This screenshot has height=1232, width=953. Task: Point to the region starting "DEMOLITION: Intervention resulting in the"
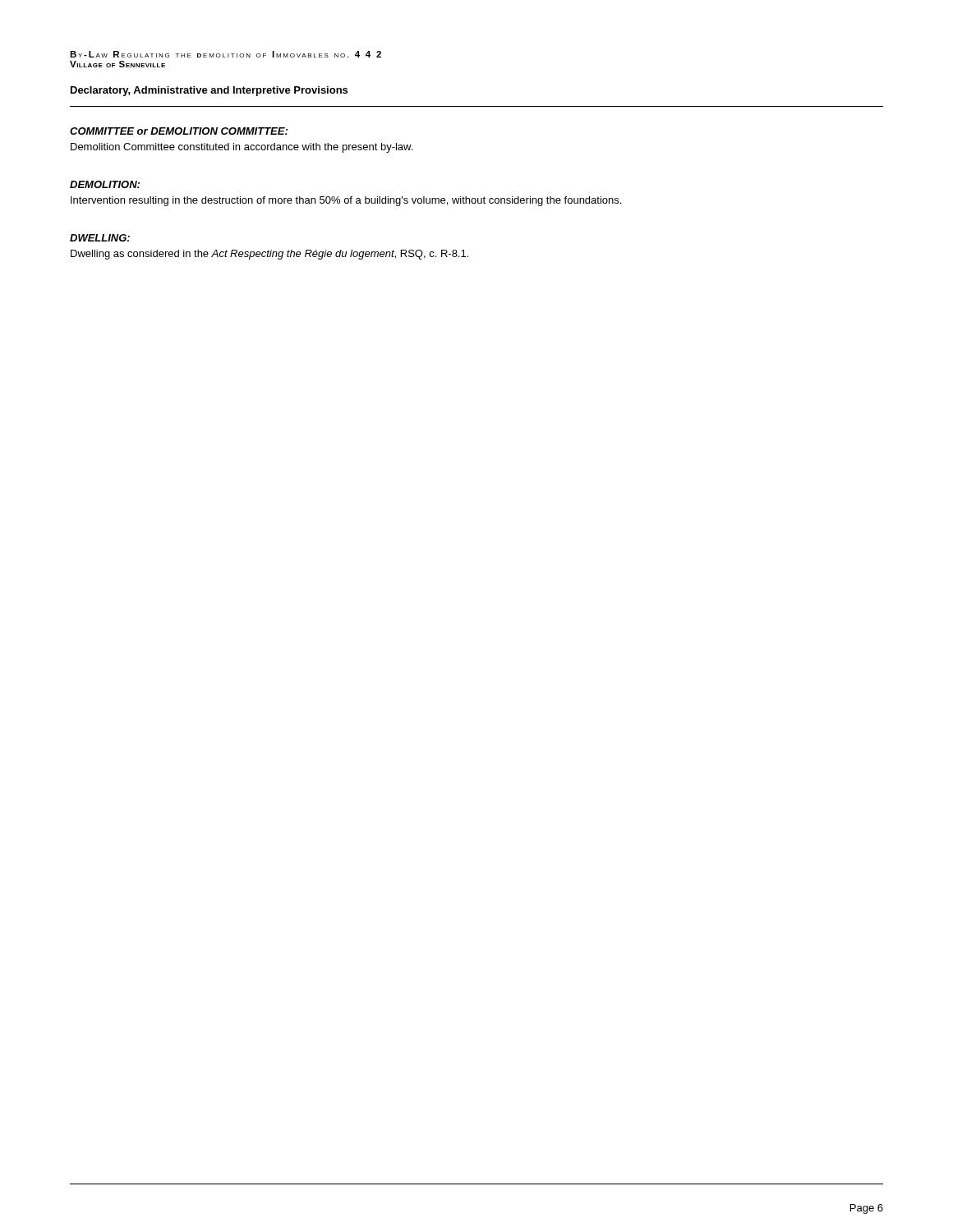[x=476, y=193]
